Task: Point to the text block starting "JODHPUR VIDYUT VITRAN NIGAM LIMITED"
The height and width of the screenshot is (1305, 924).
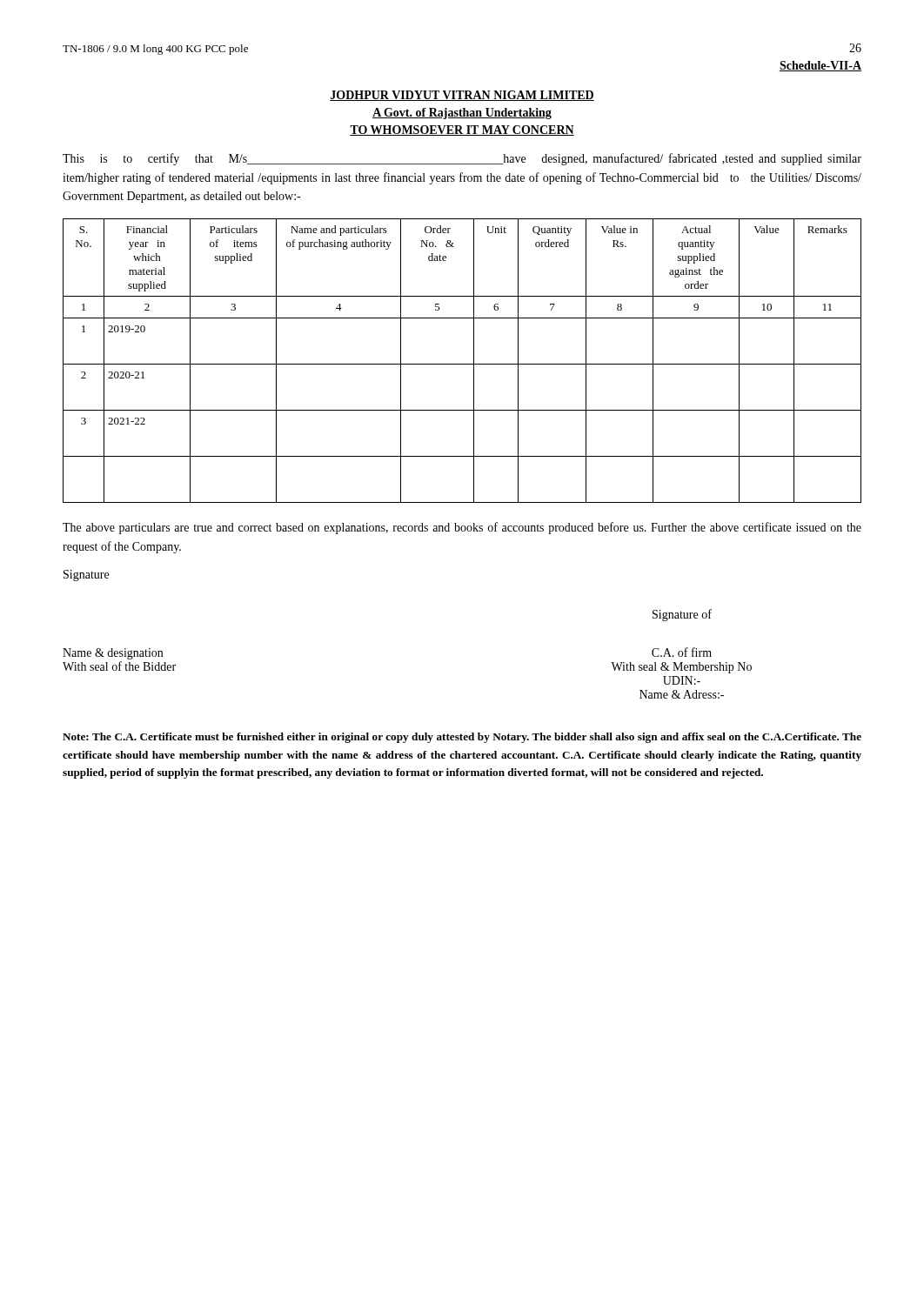Action: pos(462,95)
